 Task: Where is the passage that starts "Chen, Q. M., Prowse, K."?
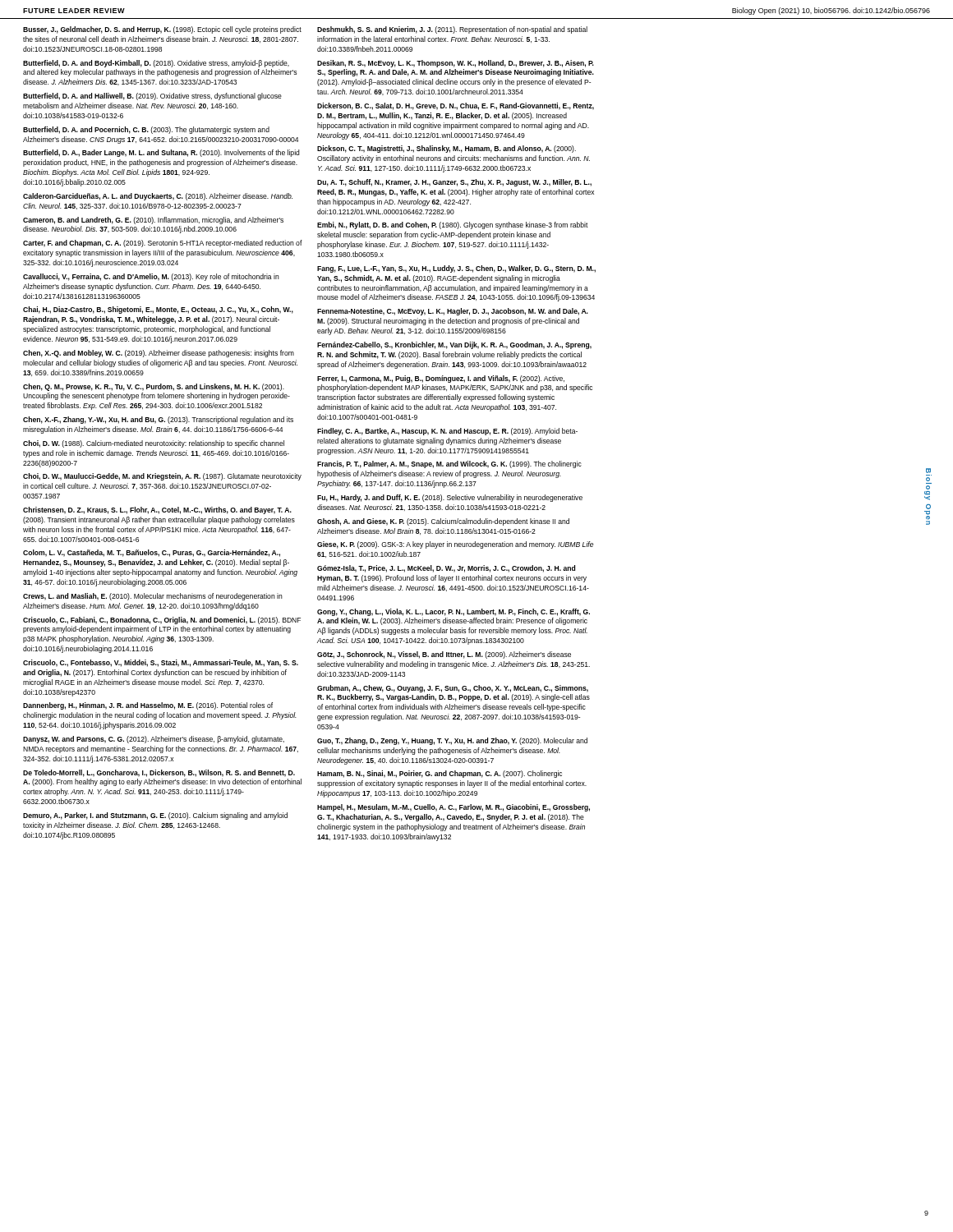156,396
